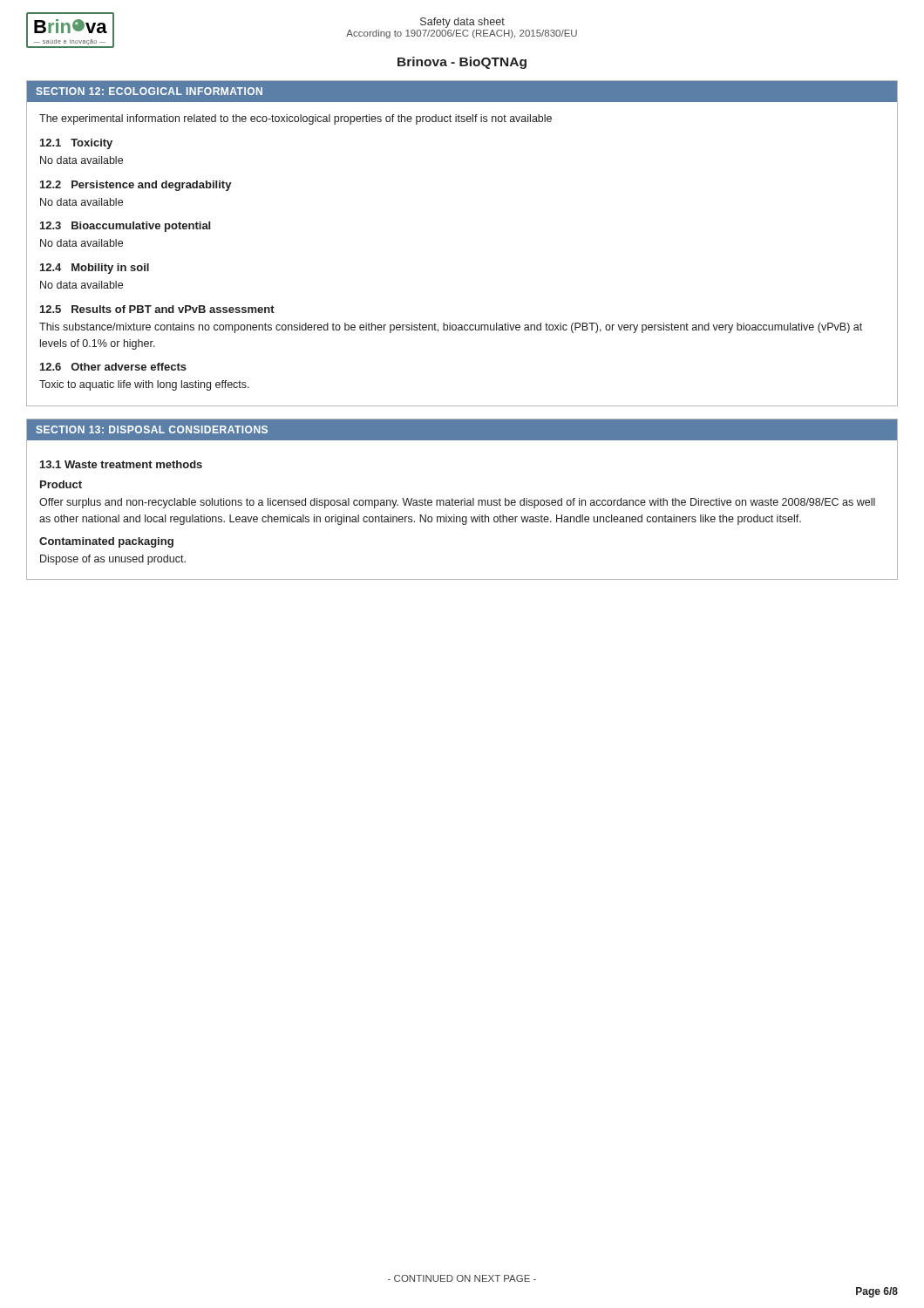Click on the section header that says "SECTION 12: ECOLOGICAL INFORMATION"

coord(150,92)
